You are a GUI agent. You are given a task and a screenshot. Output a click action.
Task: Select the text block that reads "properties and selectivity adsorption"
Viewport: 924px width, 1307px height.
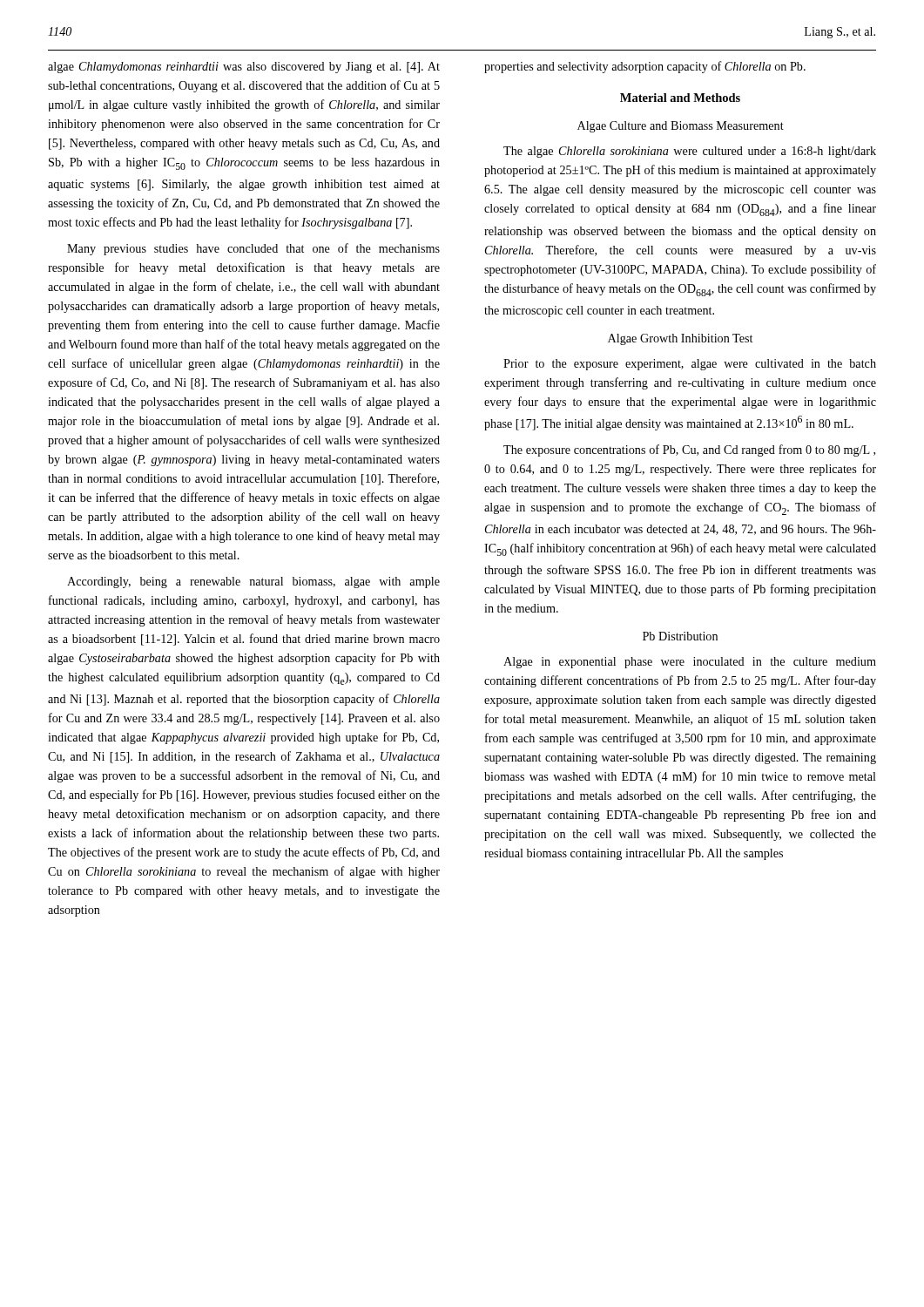pyautogui.click(x=680, y=66)
